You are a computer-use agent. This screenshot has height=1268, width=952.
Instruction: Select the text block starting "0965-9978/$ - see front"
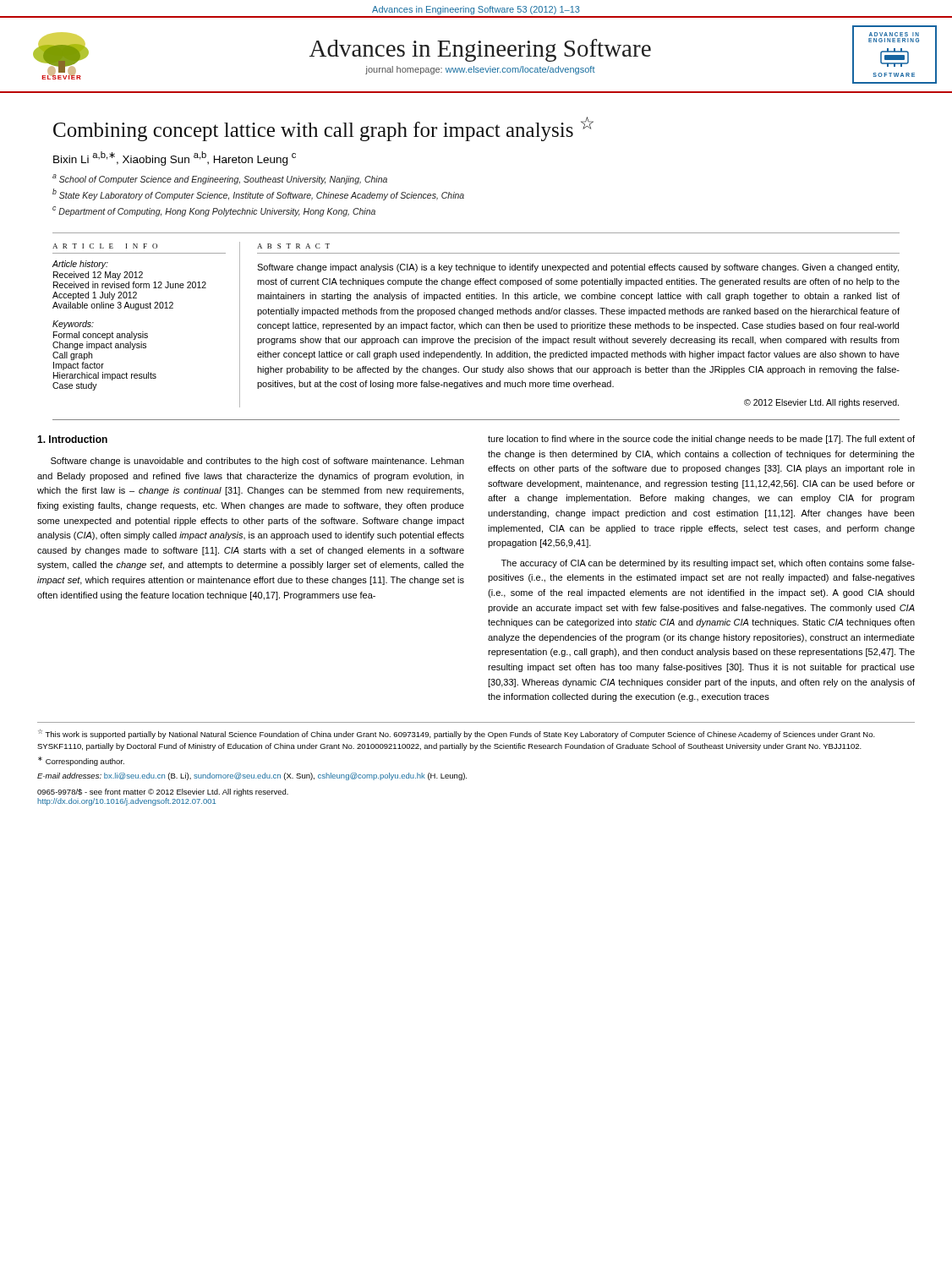[163, 792]
